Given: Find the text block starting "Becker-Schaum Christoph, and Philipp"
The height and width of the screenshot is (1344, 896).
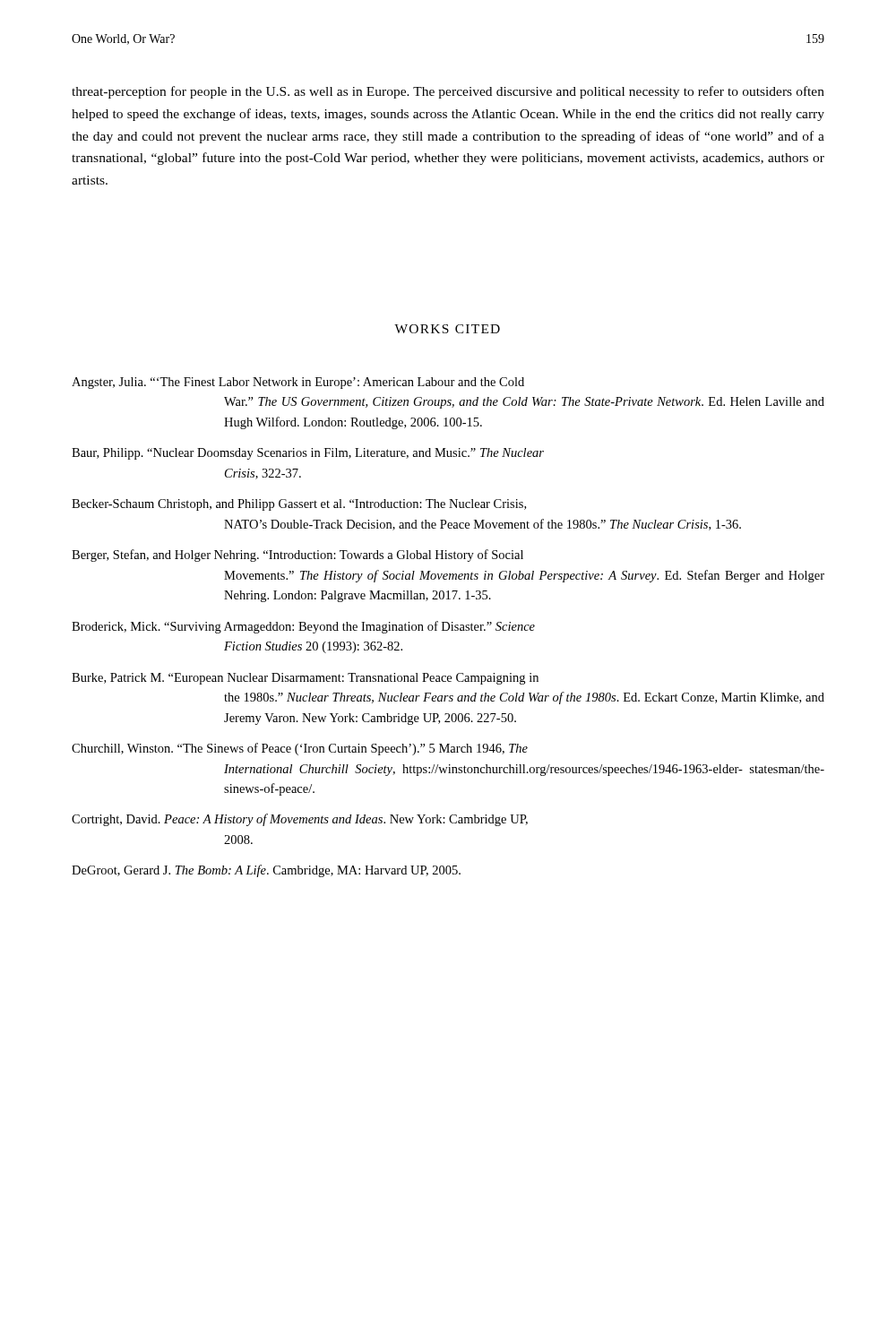Looking at the screenshot, I should tap(448, 514).
